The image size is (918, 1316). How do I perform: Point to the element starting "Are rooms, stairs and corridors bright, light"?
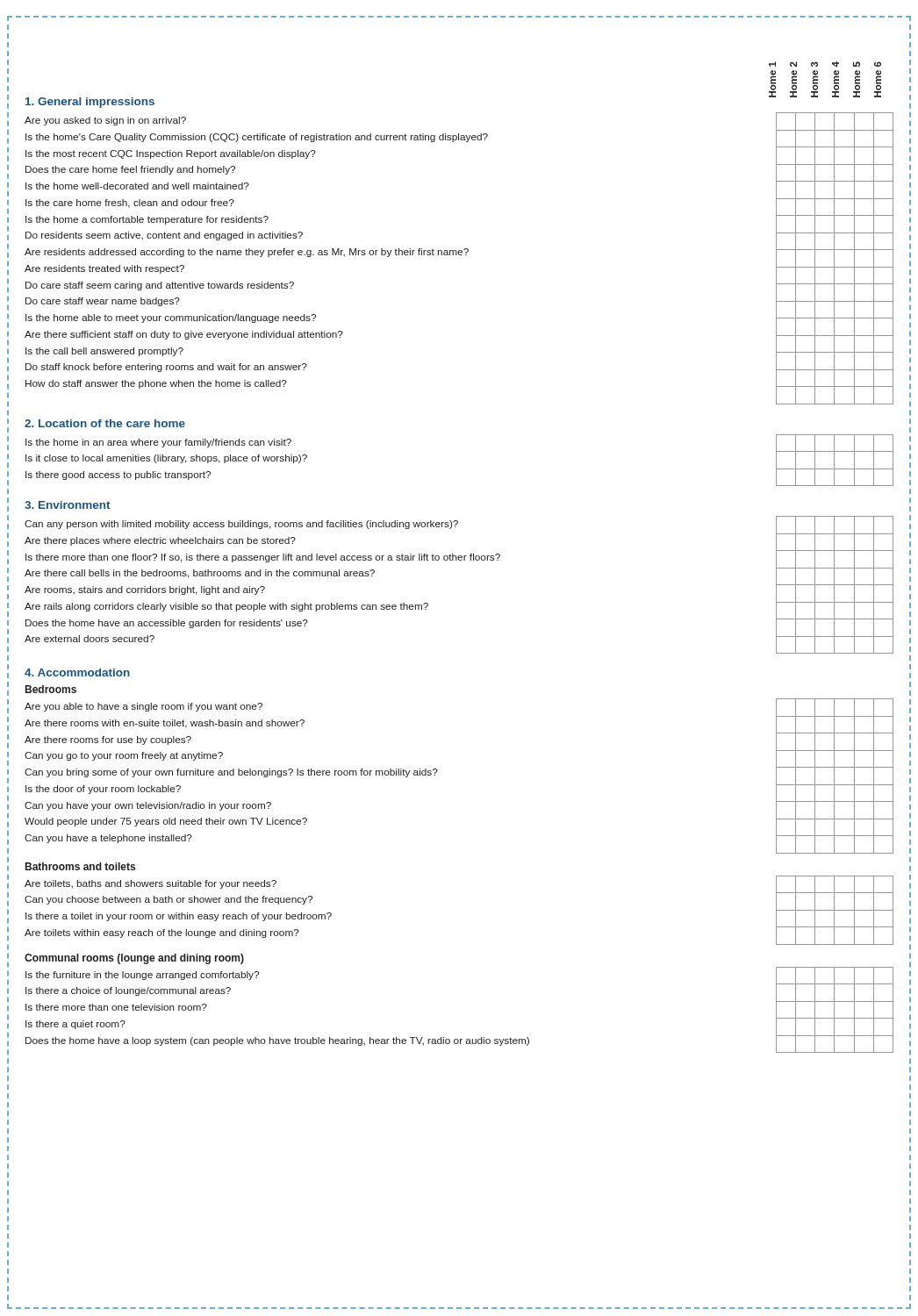pyautogui.click(x=145, y=590)
